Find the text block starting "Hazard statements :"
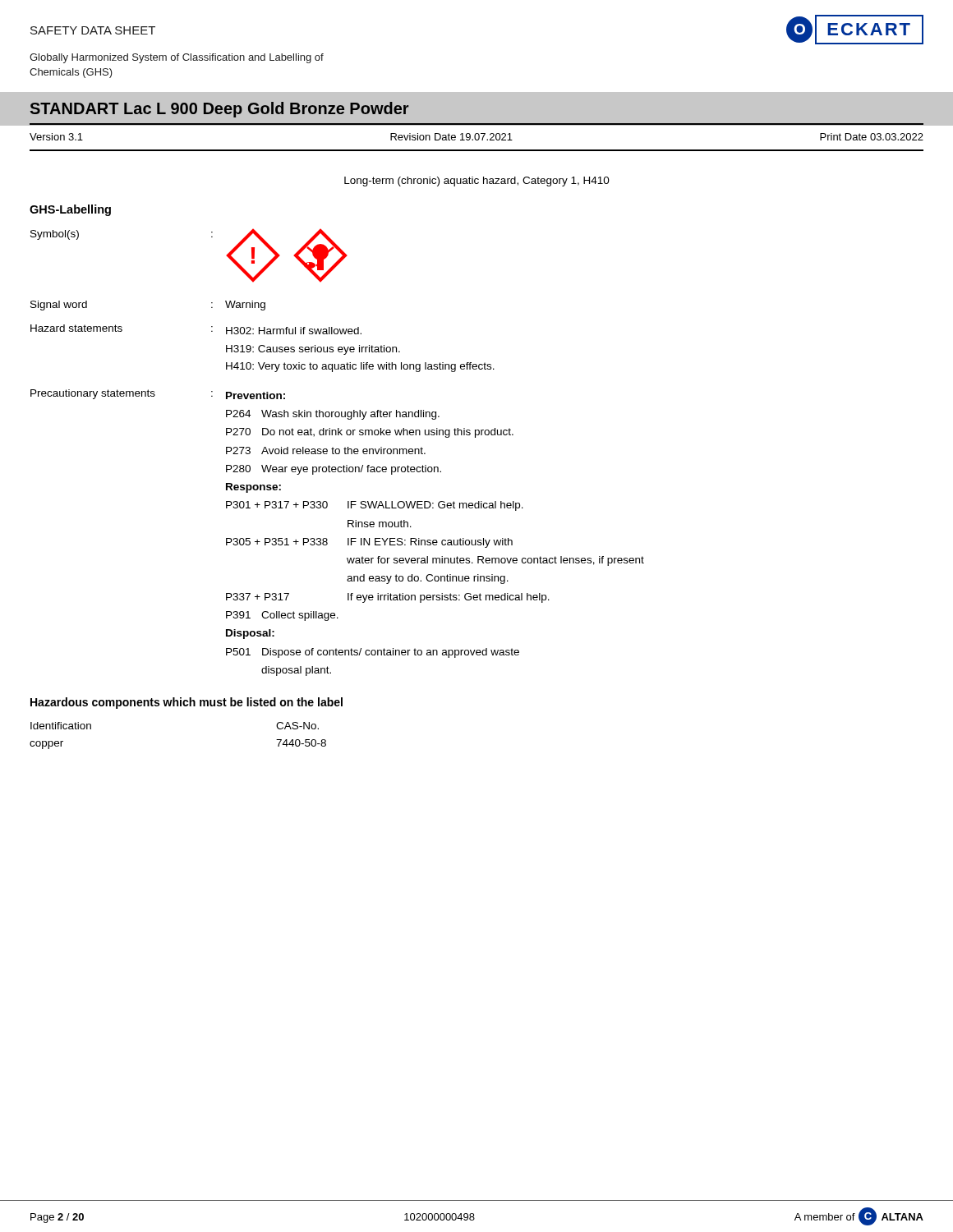This screenshot has height=1232, width=953. pyautogui.click(x=262, y=348)
